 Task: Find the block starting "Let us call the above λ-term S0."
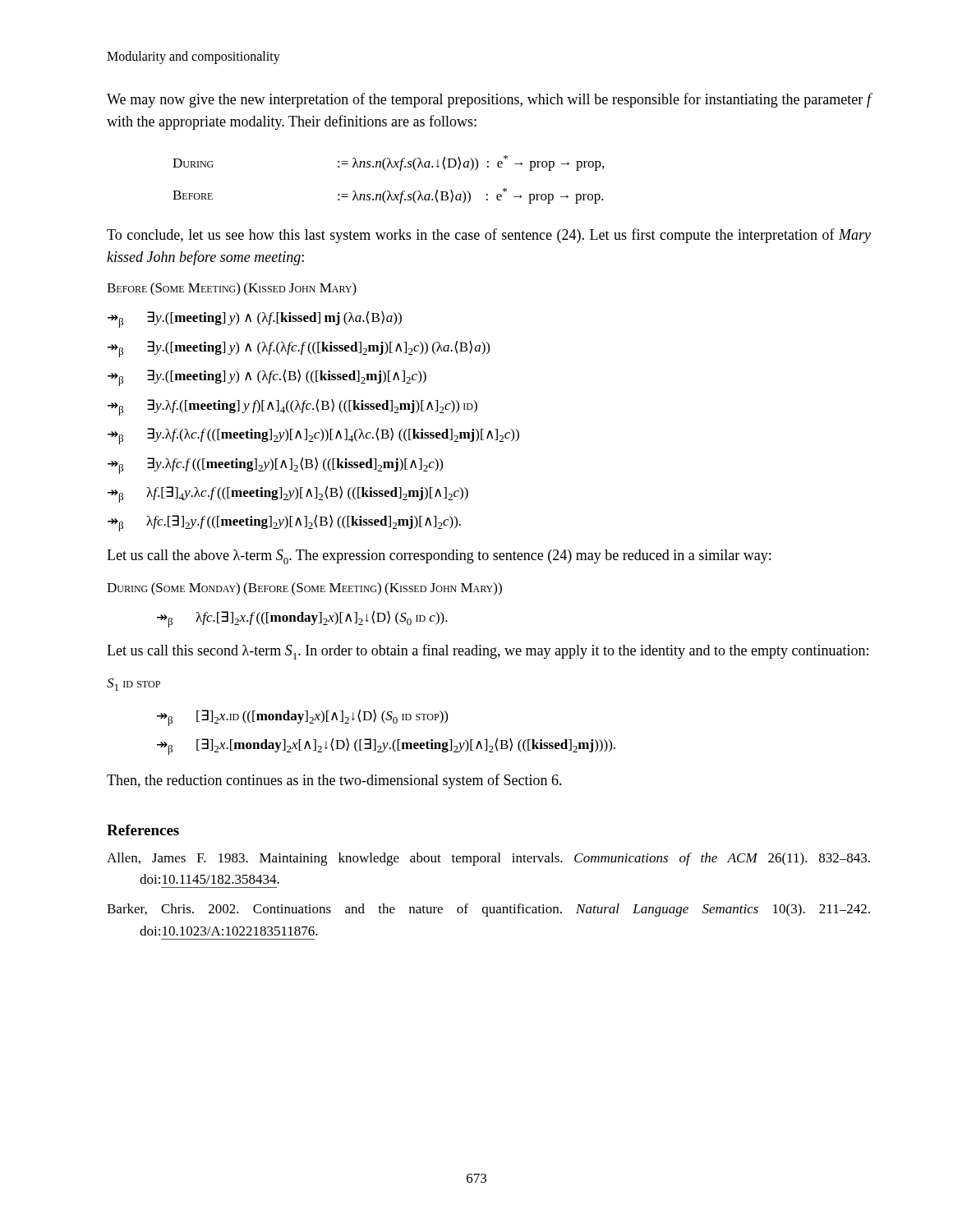[x=439, y=557]
